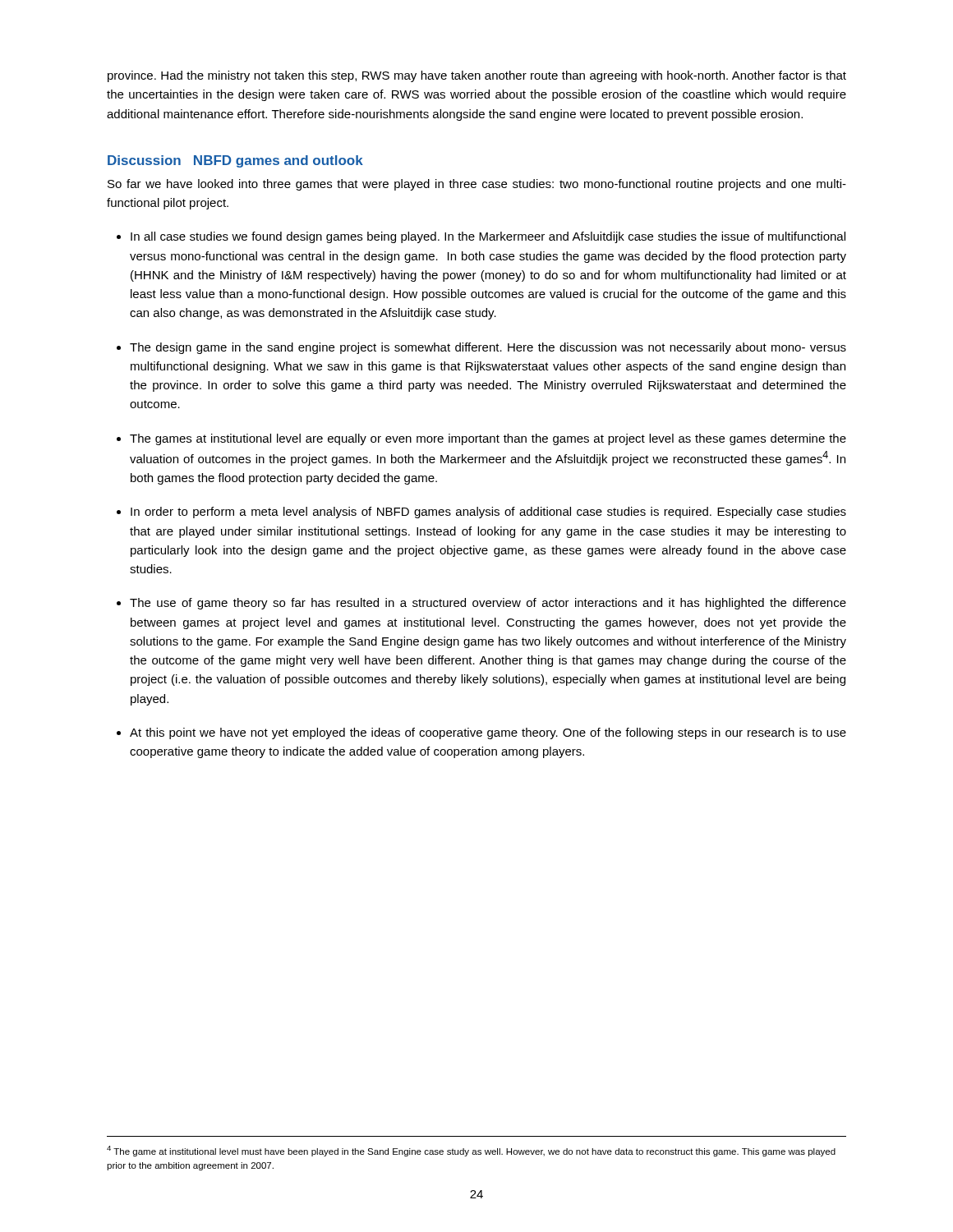Find the list item containing "The games at"
Screen dimensions: 1232x953
[x=488, y=458]
